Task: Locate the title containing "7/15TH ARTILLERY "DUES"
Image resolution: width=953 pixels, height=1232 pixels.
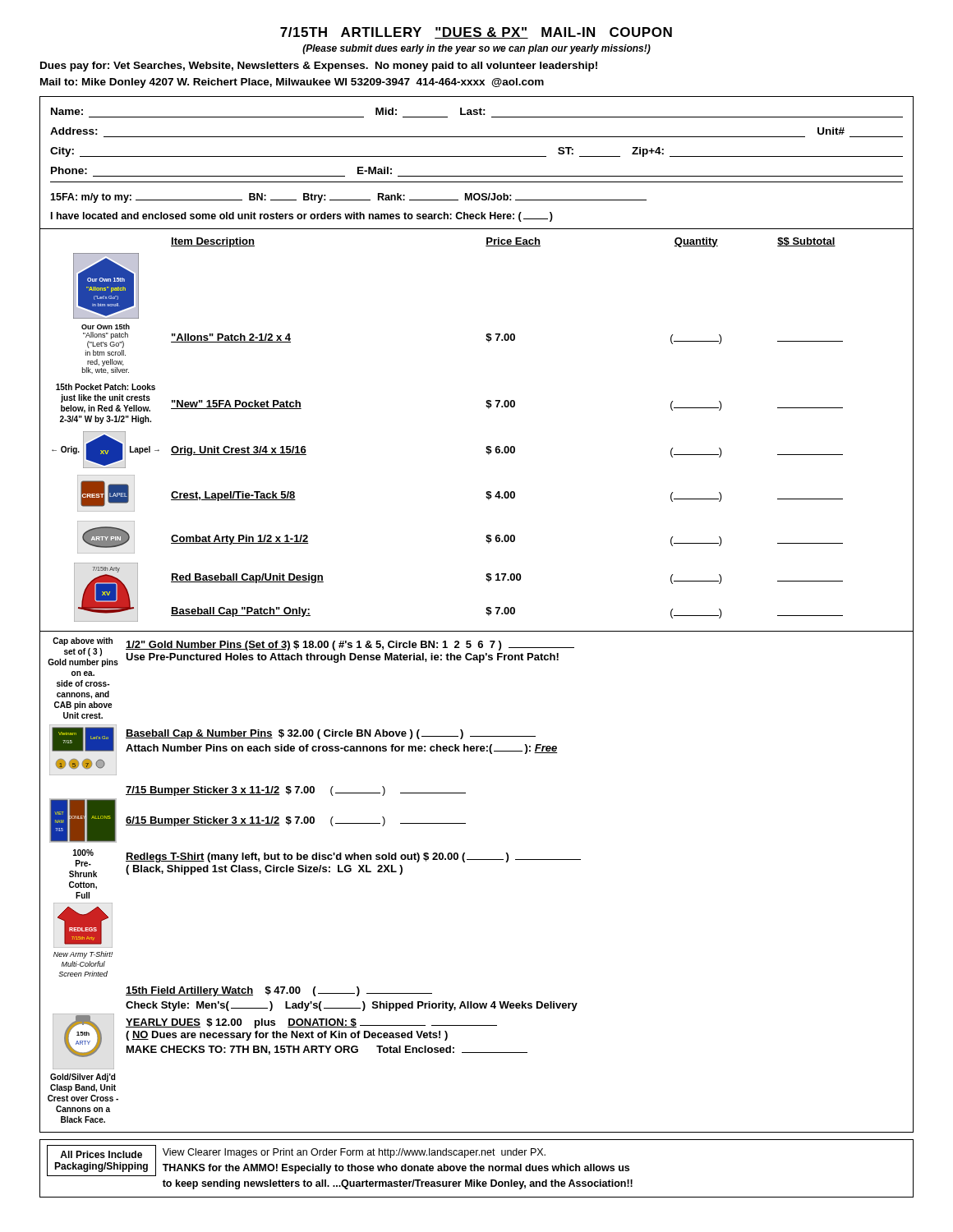Action: (476, 32)
